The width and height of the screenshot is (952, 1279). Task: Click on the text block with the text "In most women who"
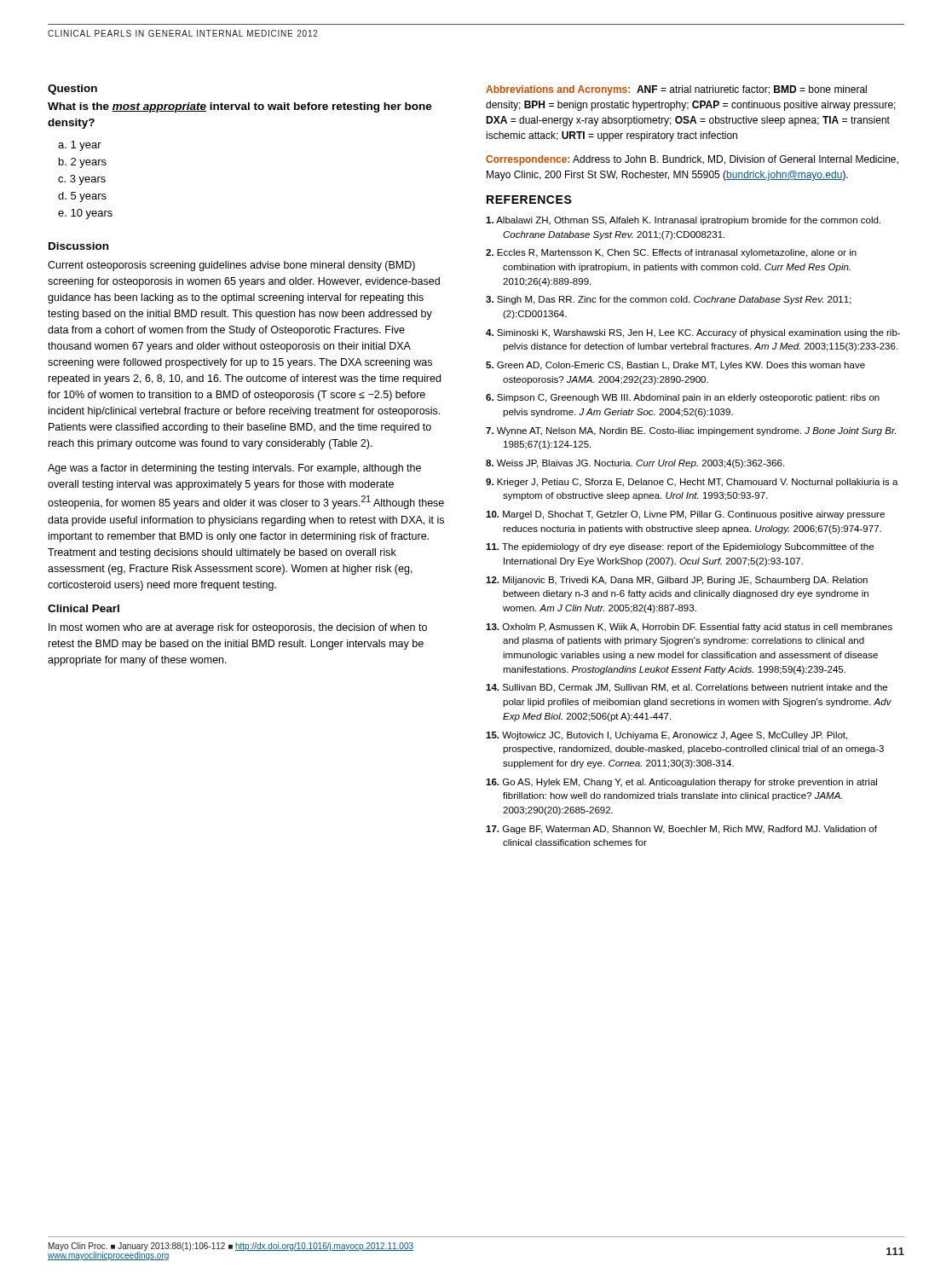(x=238, y=643)
